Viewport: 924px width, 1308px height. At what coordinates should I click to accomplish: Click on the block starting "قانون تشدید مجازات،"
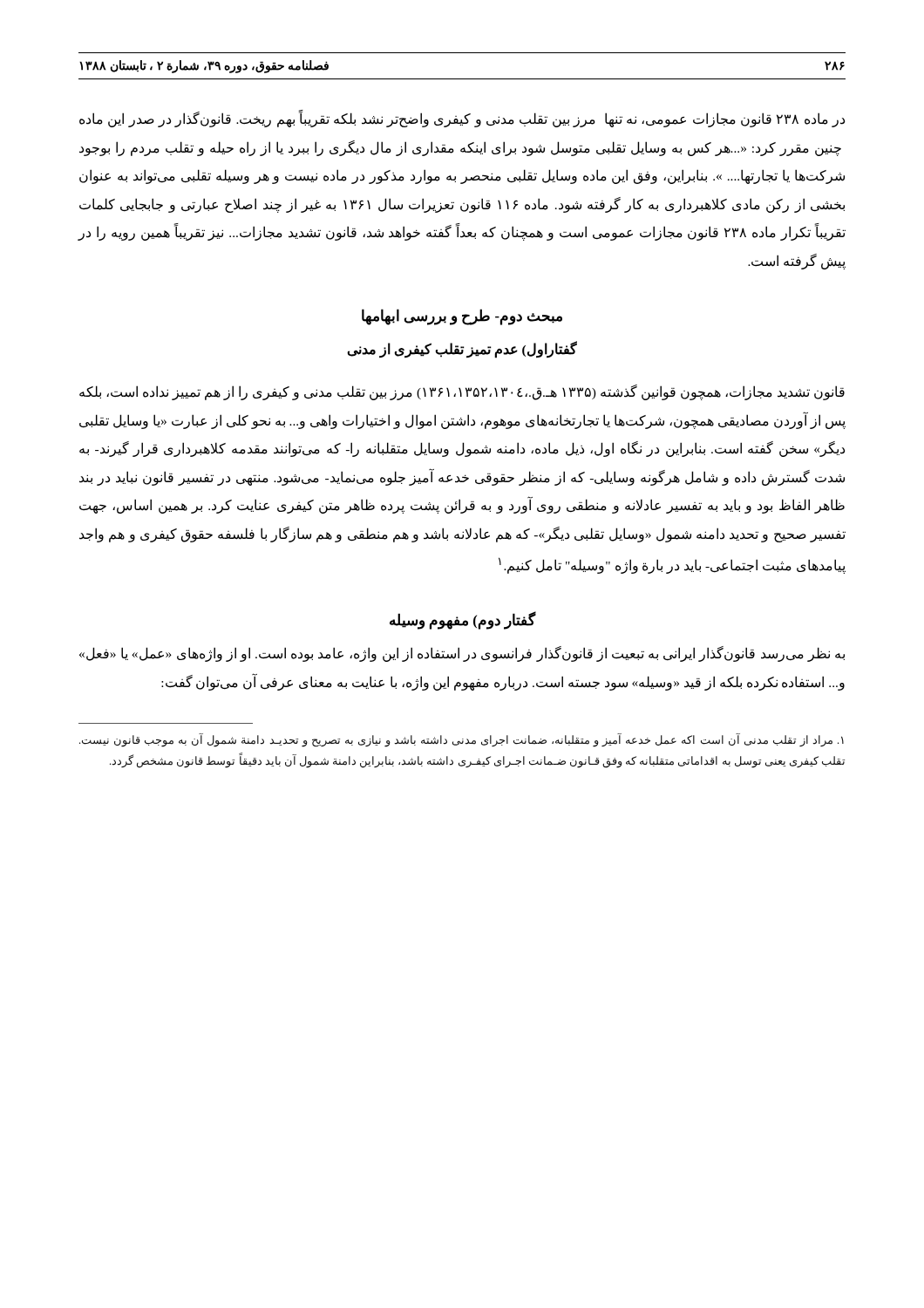click(x=462, y=479)
